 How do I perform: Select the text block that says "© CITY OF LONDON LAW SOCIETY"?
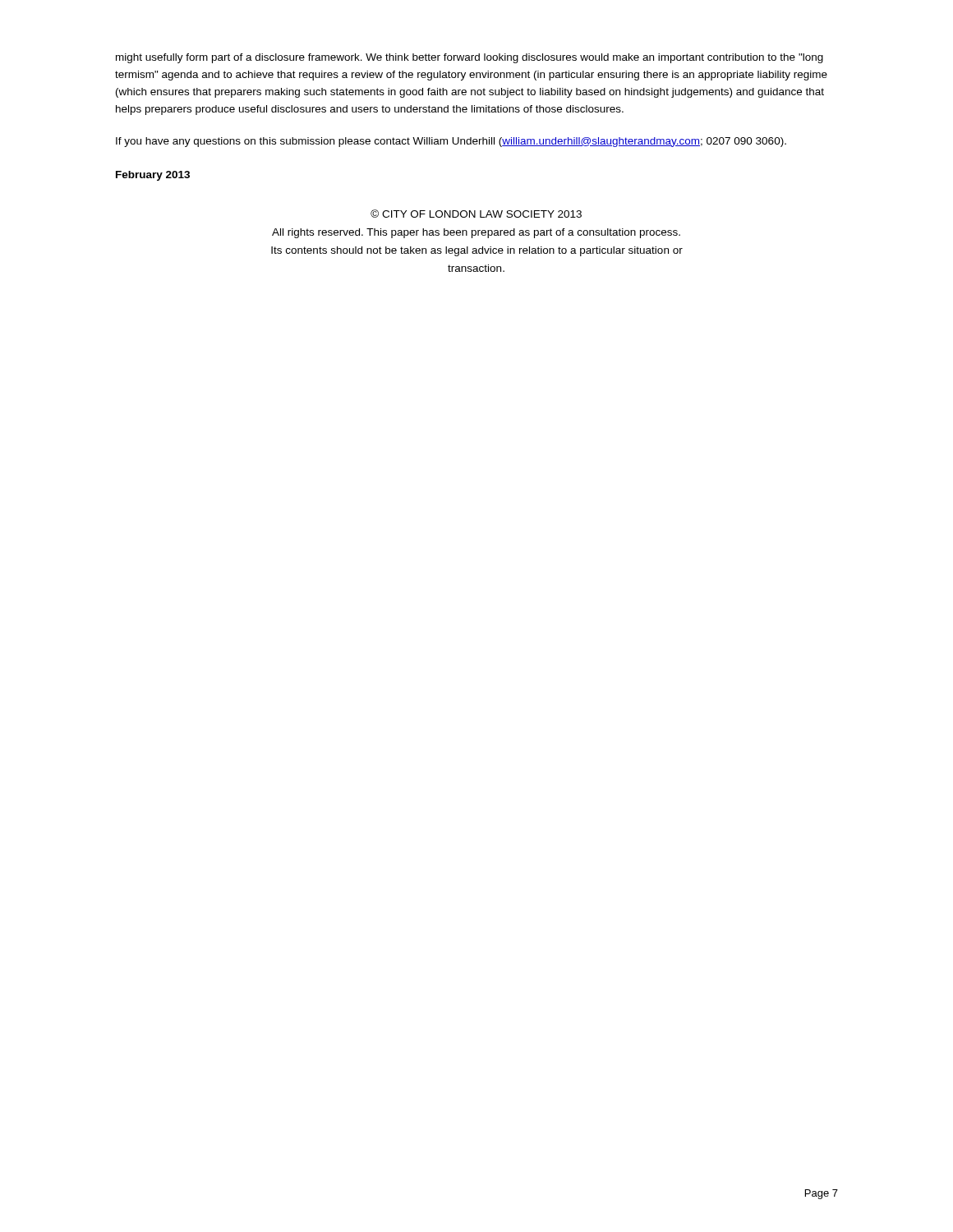[x=476, y=241]
